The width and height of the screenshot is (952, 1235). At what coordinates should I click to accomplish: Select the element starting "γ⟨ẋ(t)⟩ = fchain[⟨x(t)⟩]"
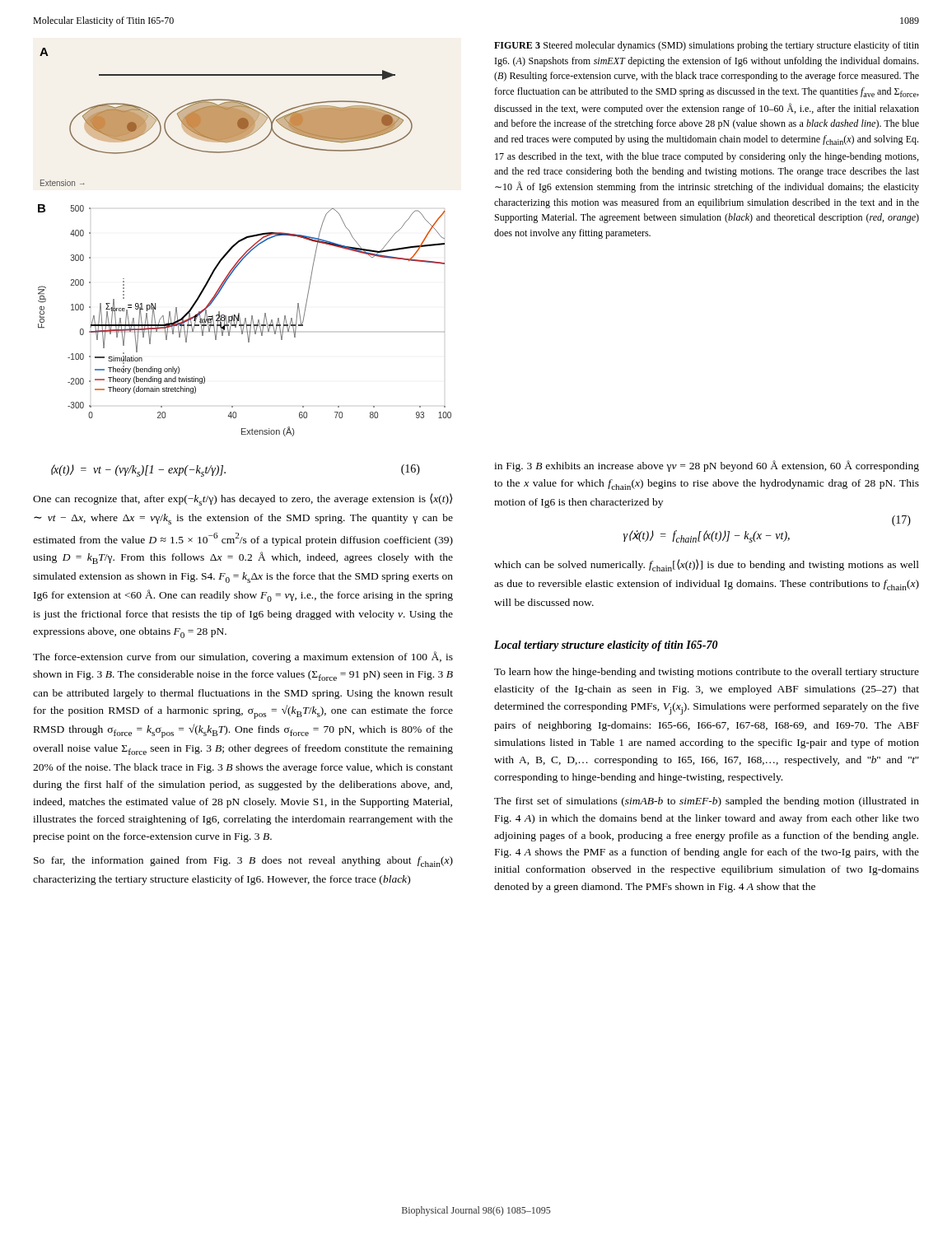click(767, 537)
